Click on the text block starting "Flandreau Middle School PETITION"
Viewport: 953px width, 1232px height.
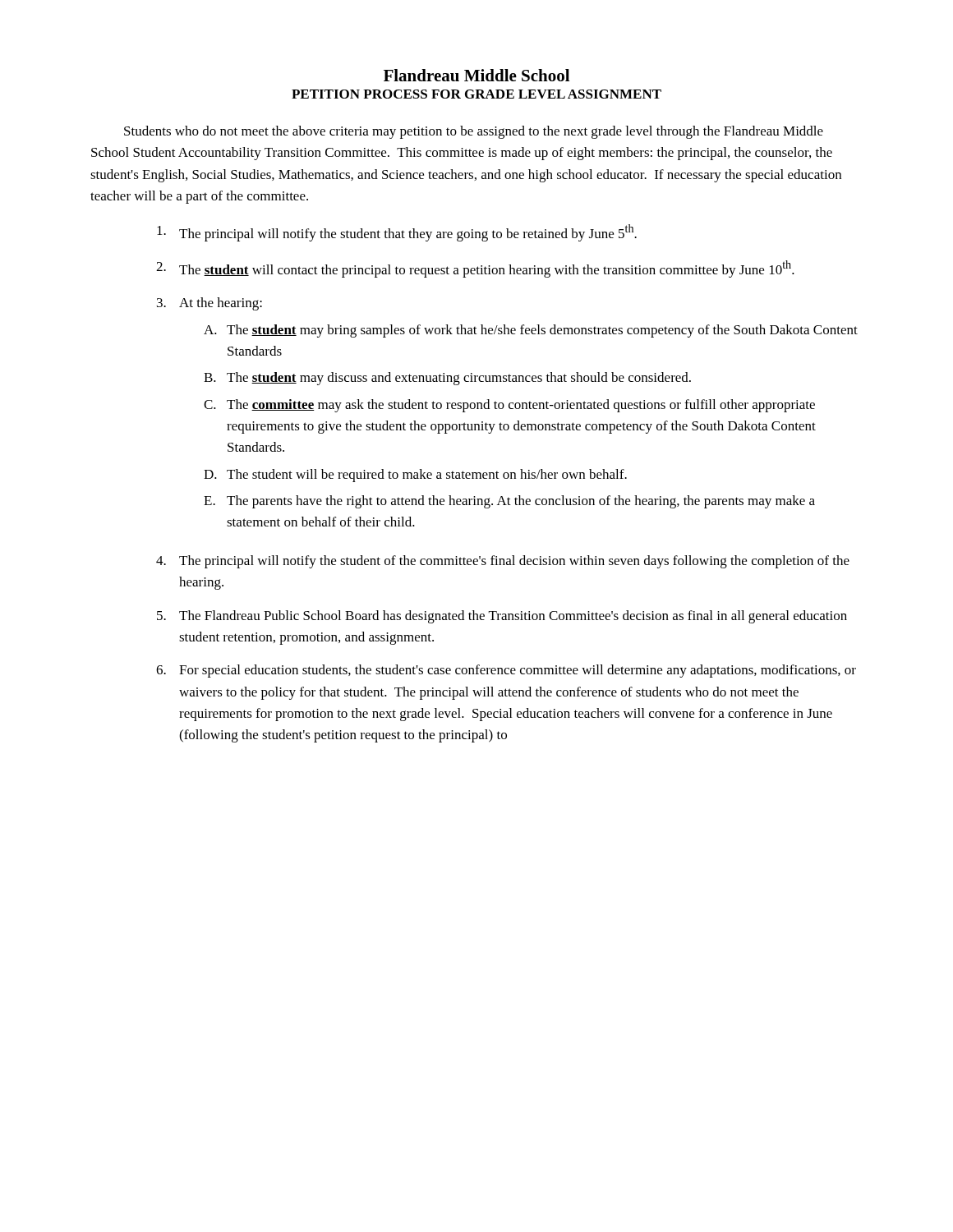click(x=476, y=84)
